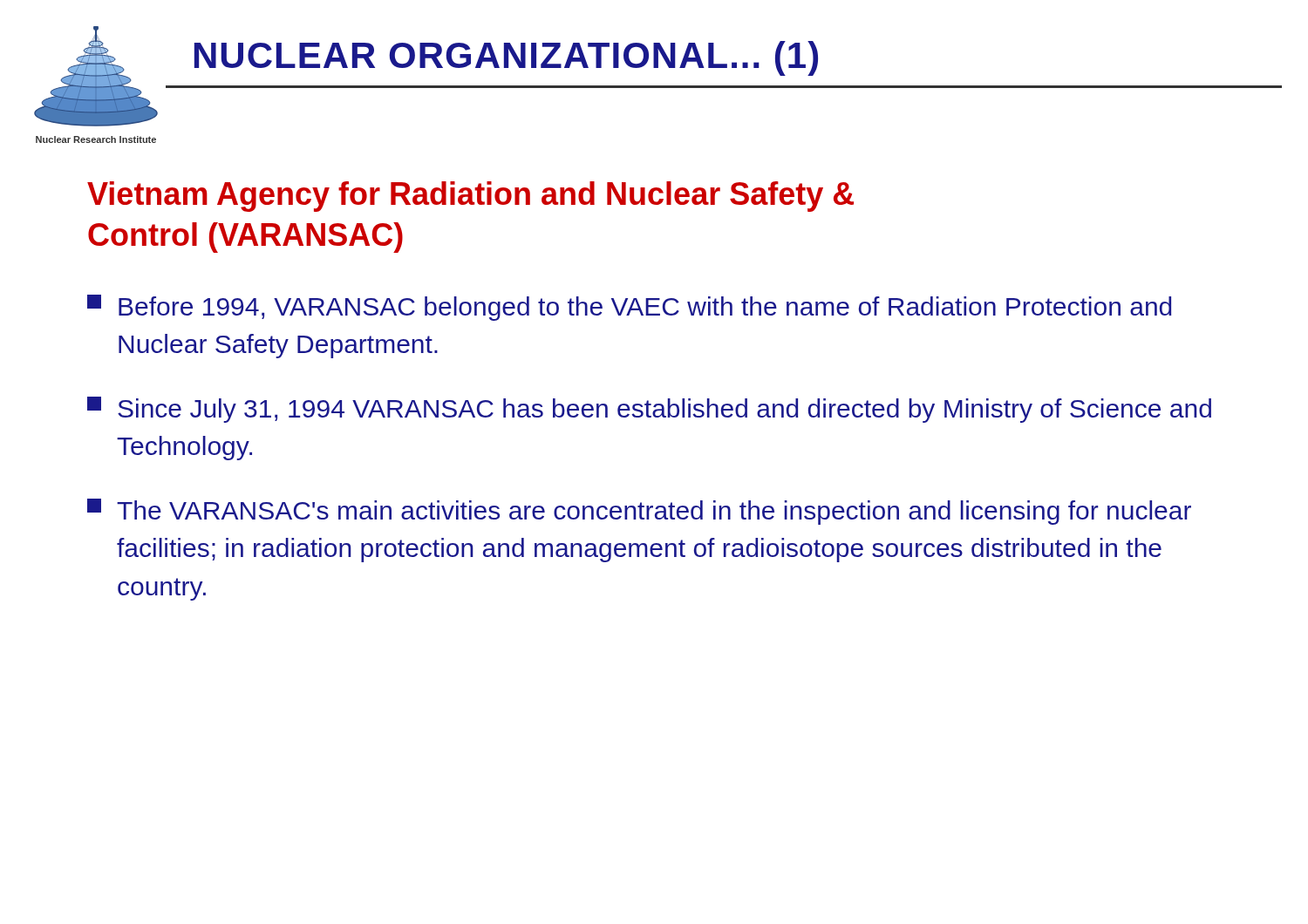The width and height of the screenshot is (1308, 924).
Task: Point to the block beginning "Since July 31, 1994 VARANSAC"
Action: 654,427
